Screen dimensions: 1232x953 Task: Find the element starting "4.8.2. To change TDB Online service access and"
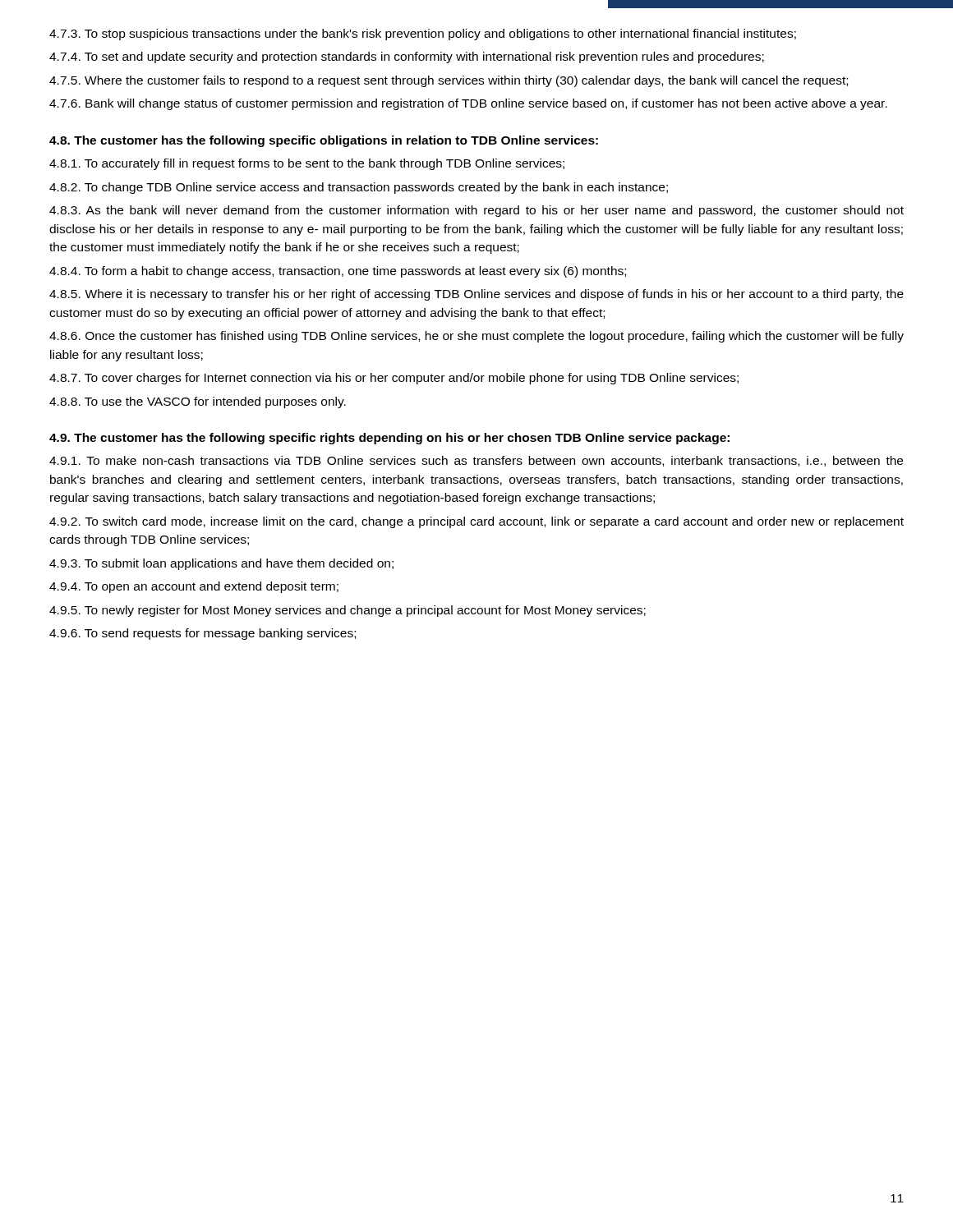(x=359, y=187)
